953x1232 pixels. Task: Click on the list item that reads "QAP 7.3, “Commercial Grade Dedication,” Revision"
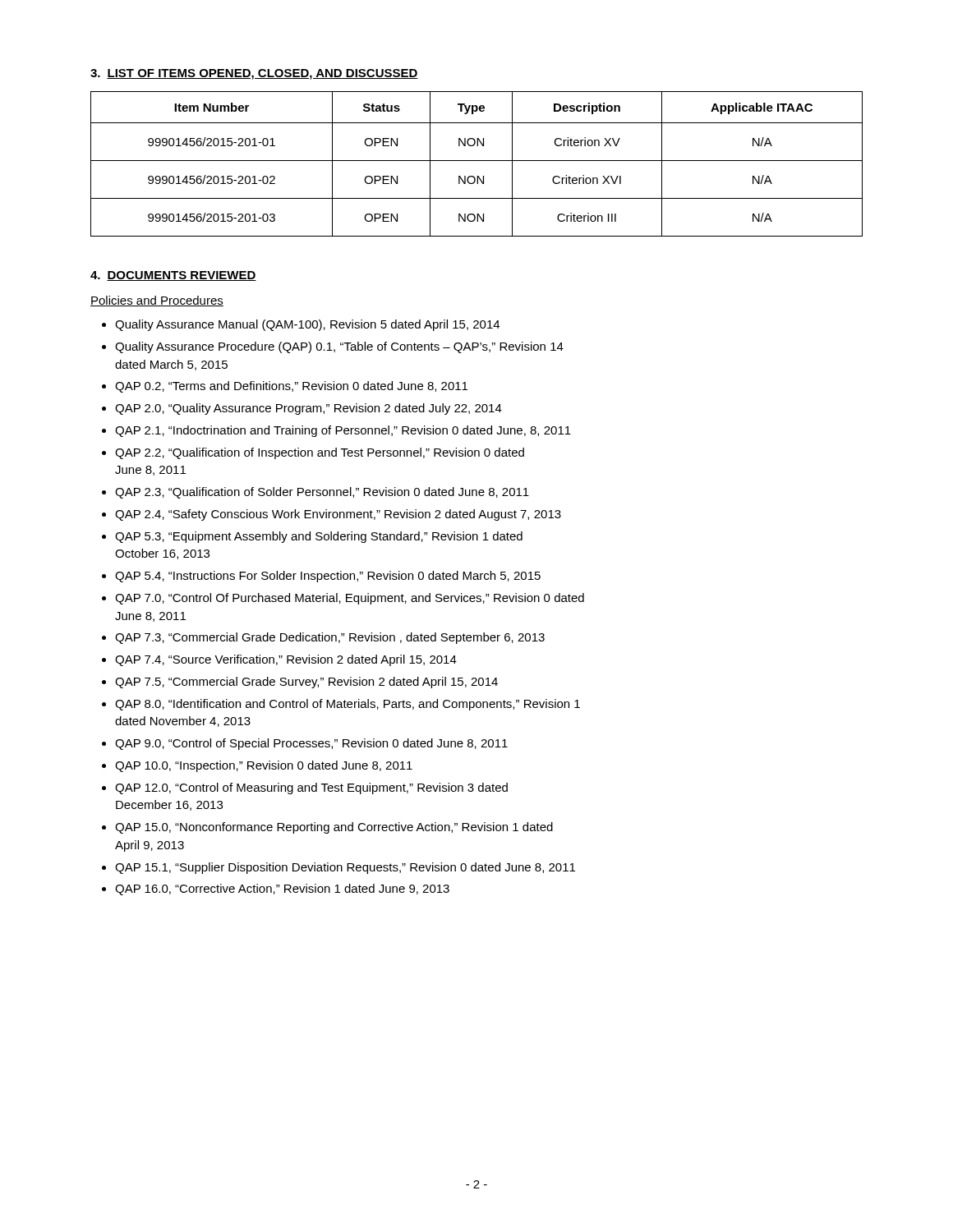330,637
